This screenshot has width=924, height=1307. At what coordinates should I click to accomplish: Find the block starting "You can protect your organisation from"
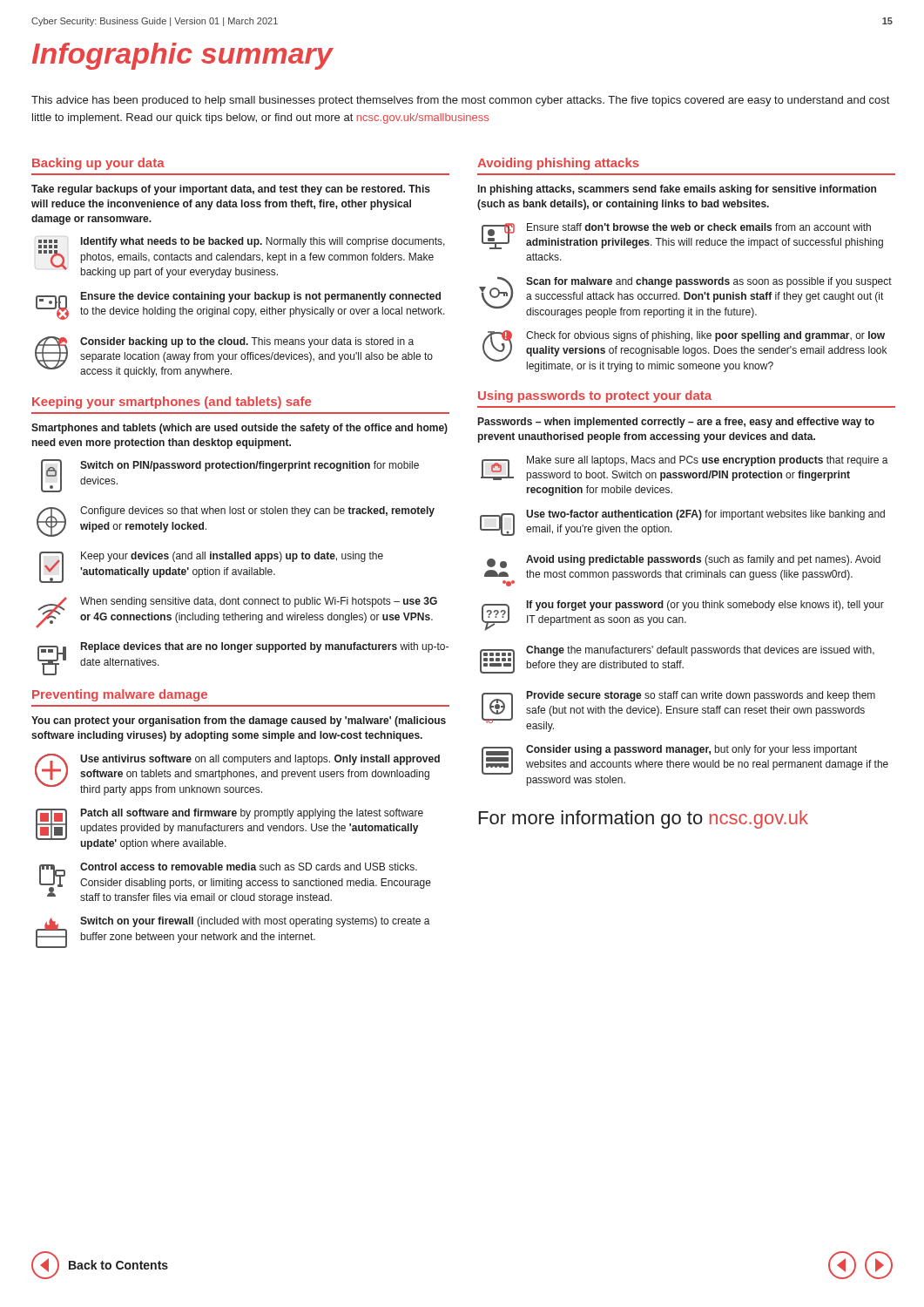coord(239,728)
